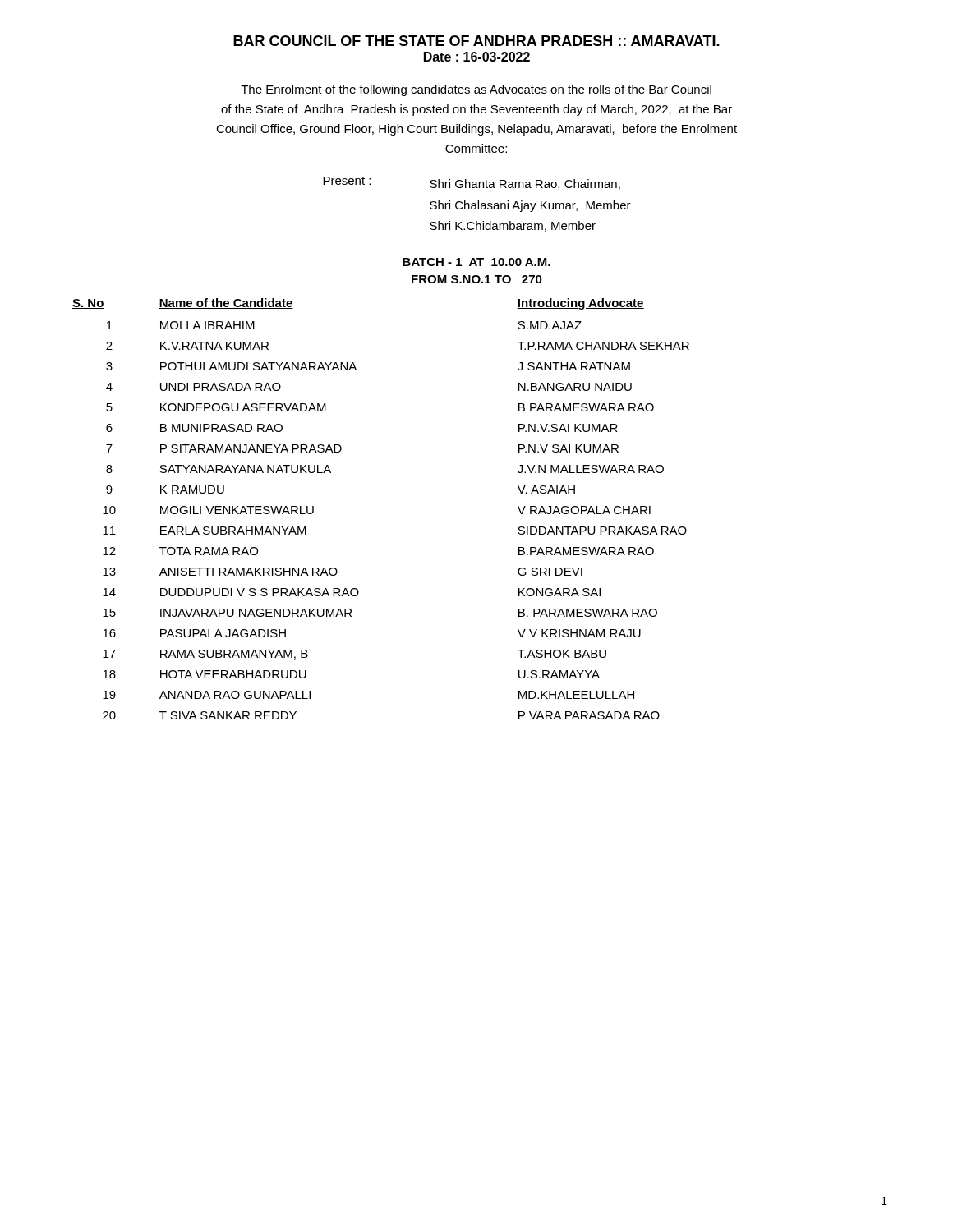The width and height of the screenshot is (953, 1232).
Task: Point to the text starting "BATCH - 1 AT 10.00 A.M. FROM S.NO.1"
Action: click(476, 270)
